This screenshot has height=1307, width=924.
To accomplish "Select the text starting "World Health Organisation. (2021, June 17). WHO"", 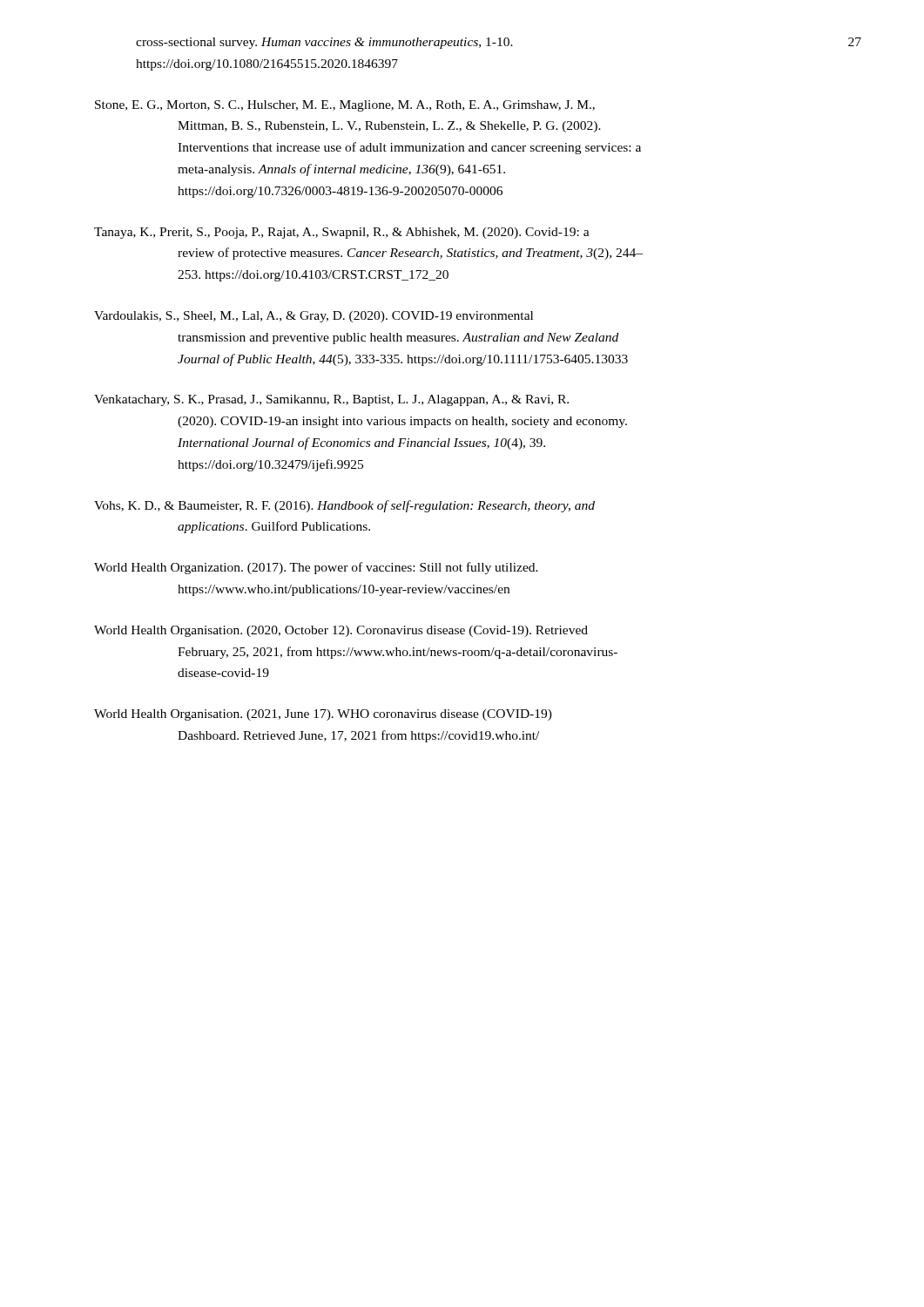I will [x=478, y=725].
